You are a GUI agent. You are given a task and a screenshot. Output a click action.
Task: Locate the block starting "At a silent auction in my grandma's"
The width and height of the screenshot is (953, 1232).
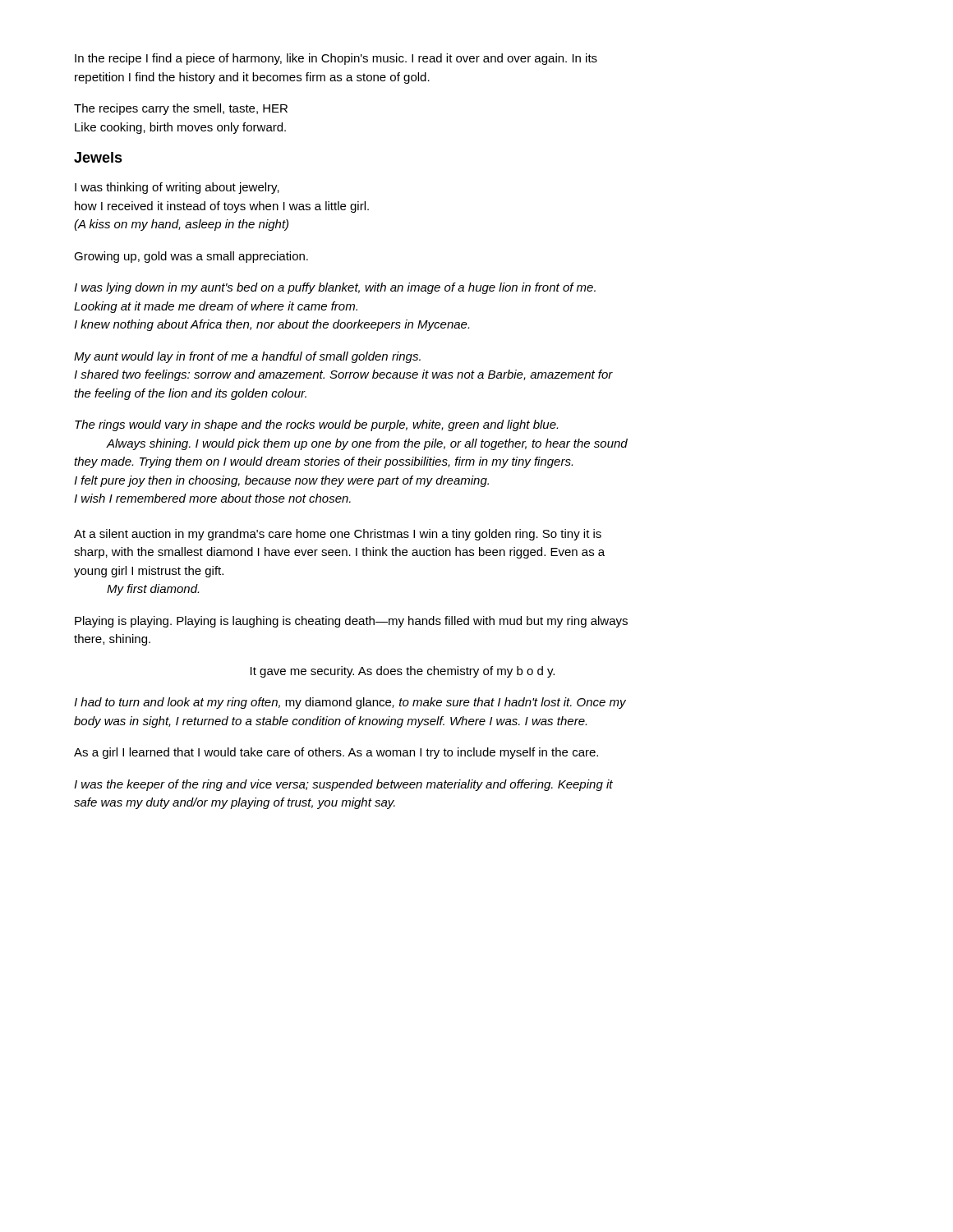[339, 561]
